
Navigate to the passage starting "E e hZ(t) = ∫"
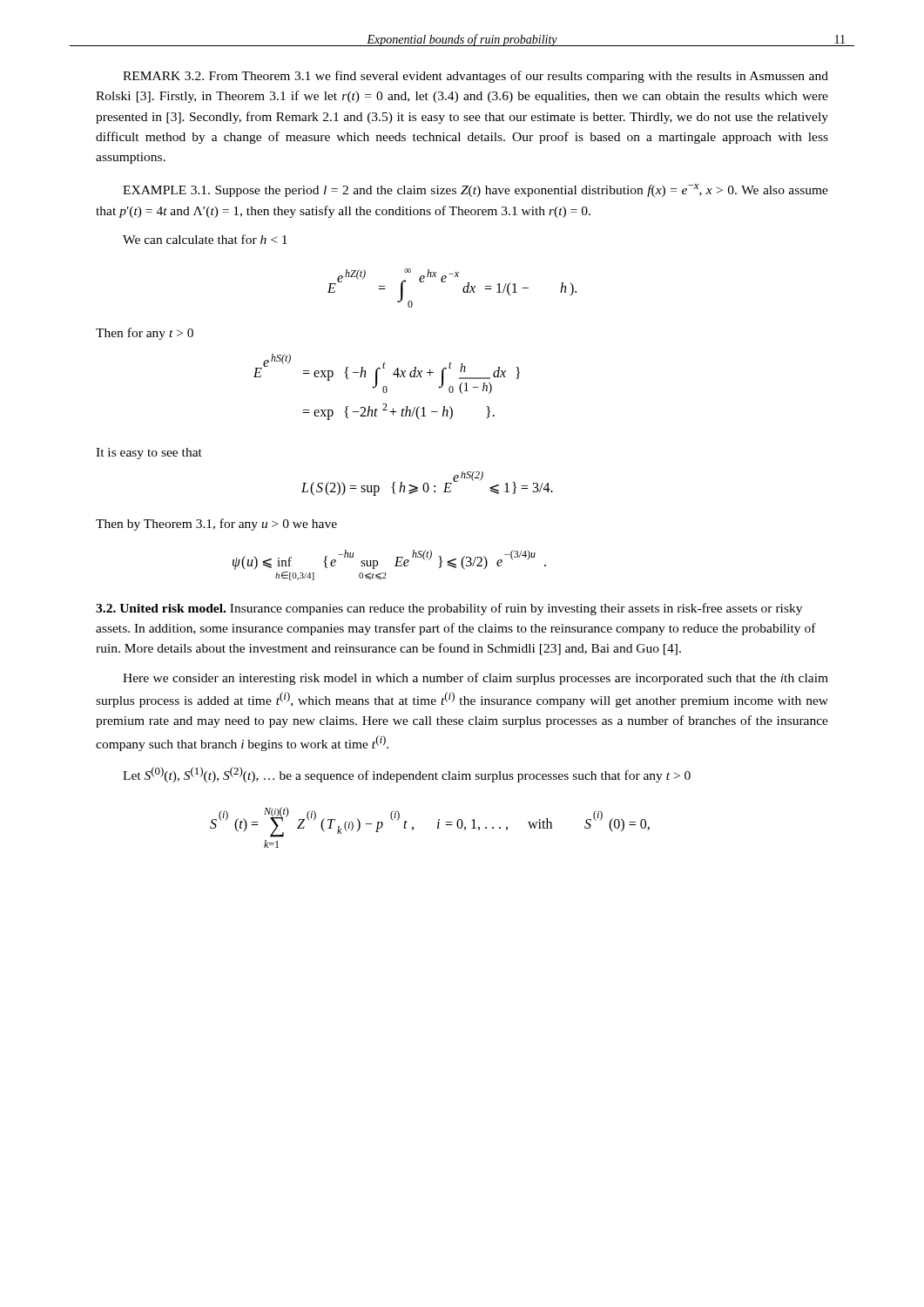[x=462, y=285]
